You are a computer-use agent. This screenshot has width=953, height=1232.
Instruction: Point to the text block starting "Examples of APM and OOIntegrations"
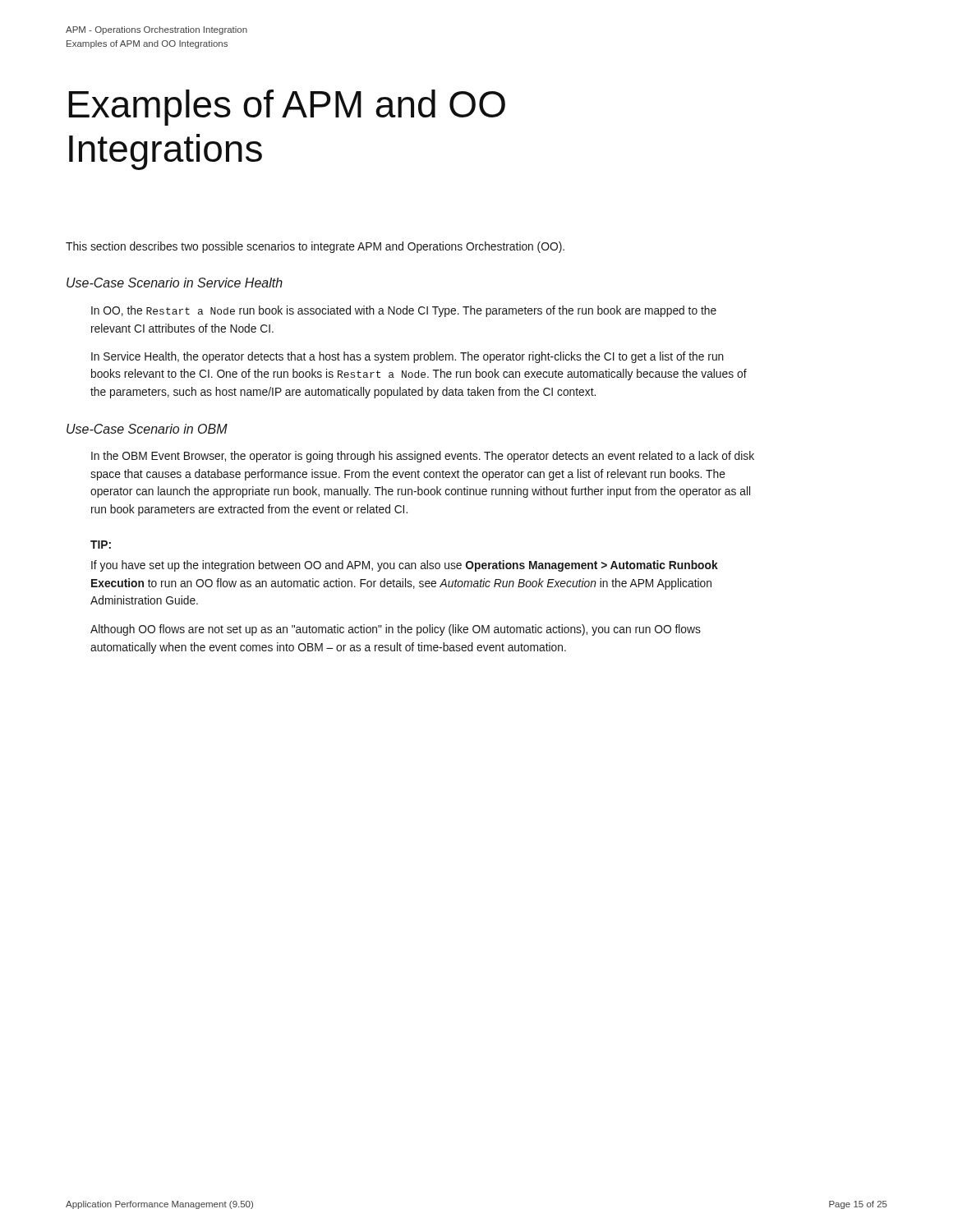(x=345, y=127)
